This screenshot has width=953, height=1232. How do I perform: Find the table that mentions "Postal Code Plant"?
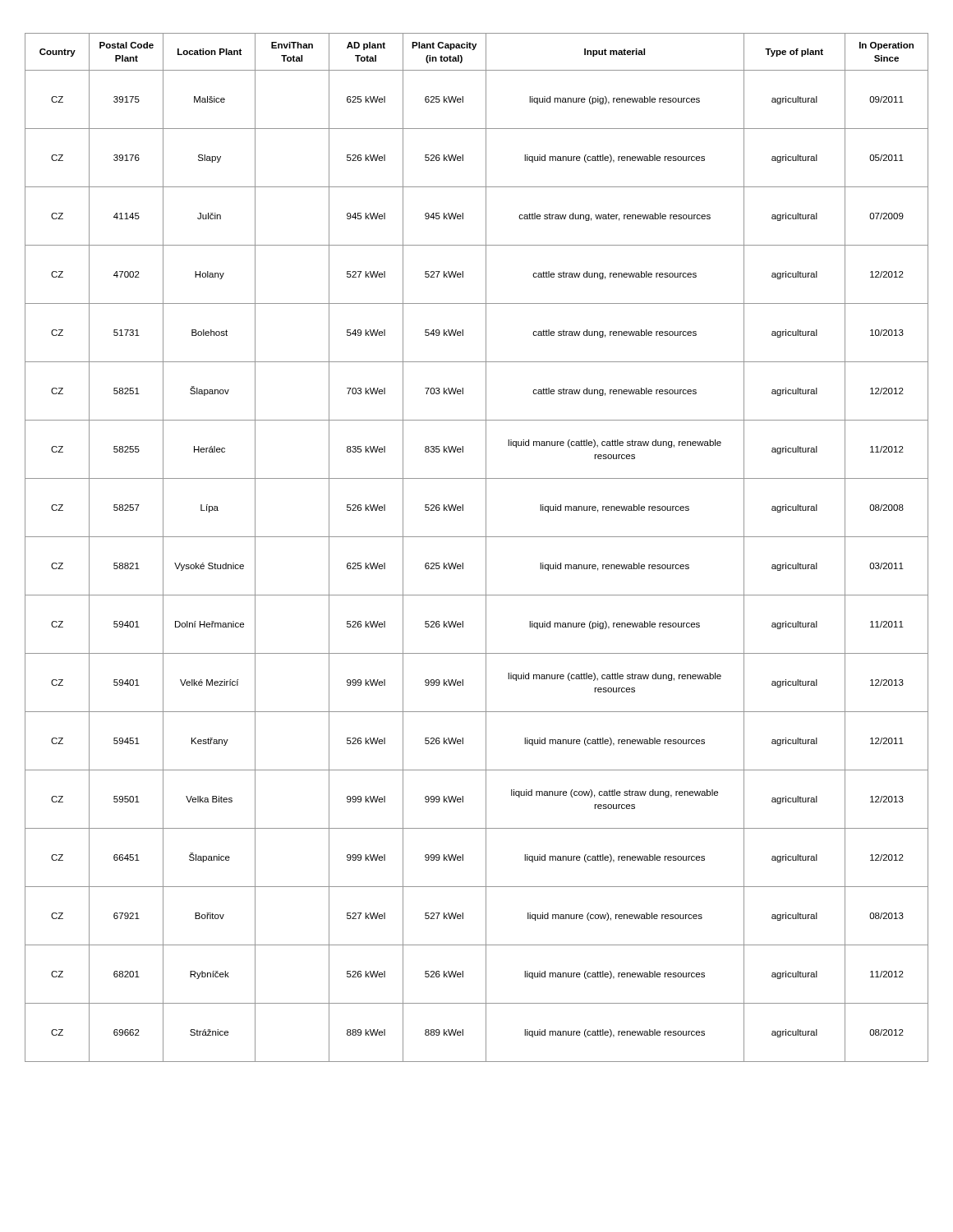476,548
